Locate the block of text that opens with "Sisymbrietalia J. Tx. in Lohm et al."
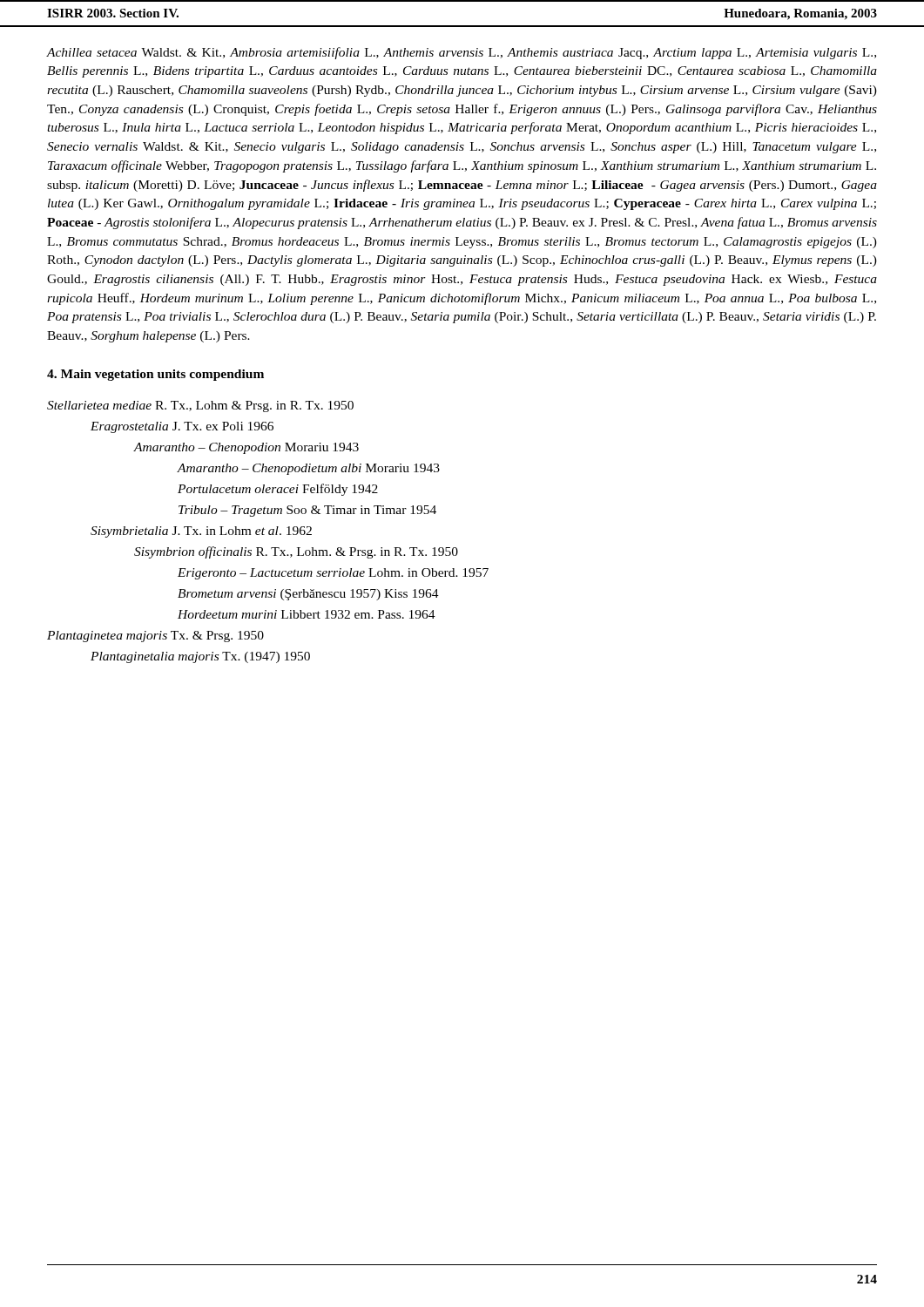 201,530
